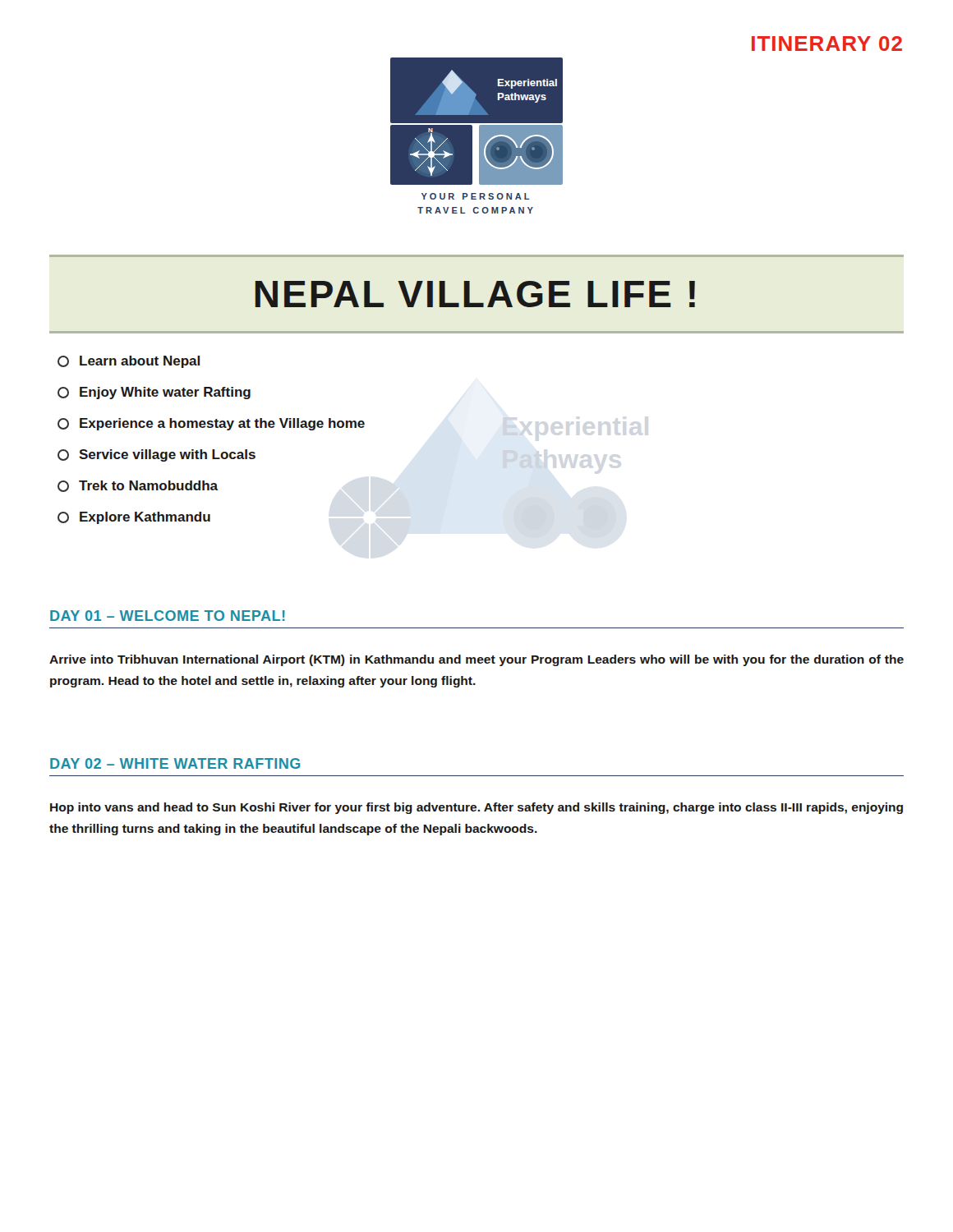Locate the block of text that opens with "Arrive into Tribhuvan International Airport (KTM)"

(x=476, y=670)
